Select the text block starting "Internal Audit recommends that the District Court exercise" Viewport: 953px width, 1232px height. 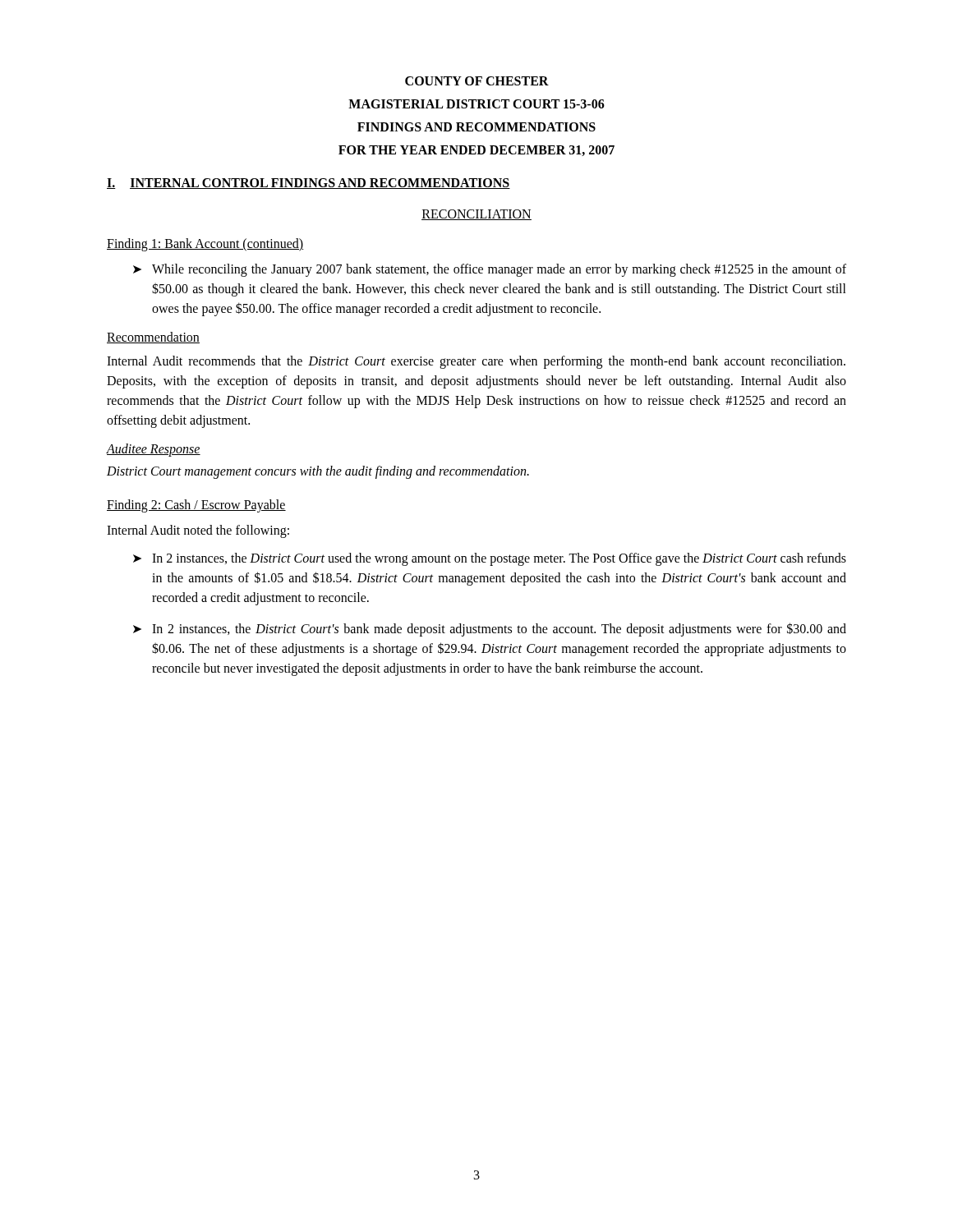point(476,391)
